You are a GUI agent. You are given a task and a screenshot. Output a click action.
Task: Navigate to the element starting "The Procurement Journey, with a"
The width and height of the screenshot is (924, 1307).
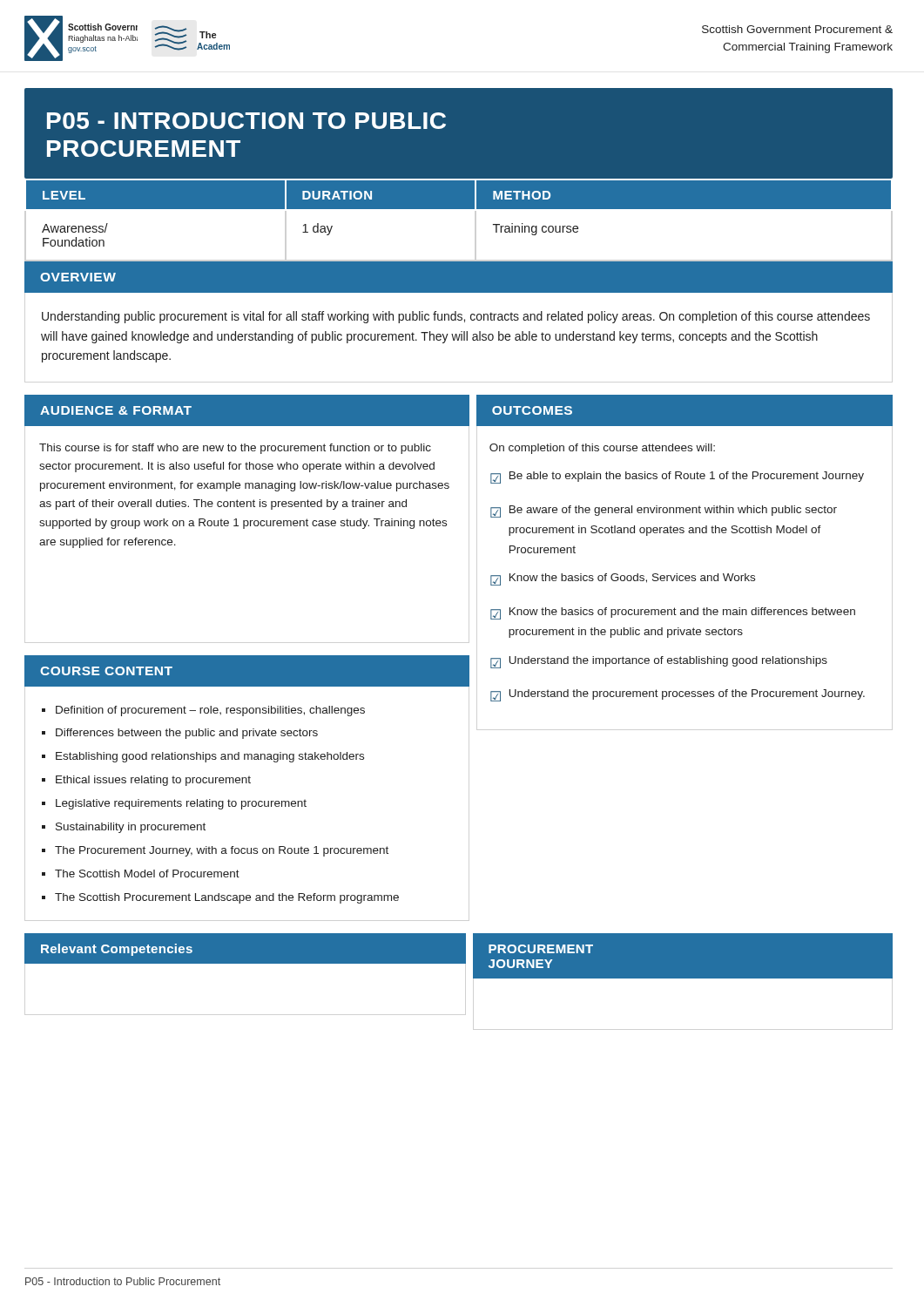(222, 850)
